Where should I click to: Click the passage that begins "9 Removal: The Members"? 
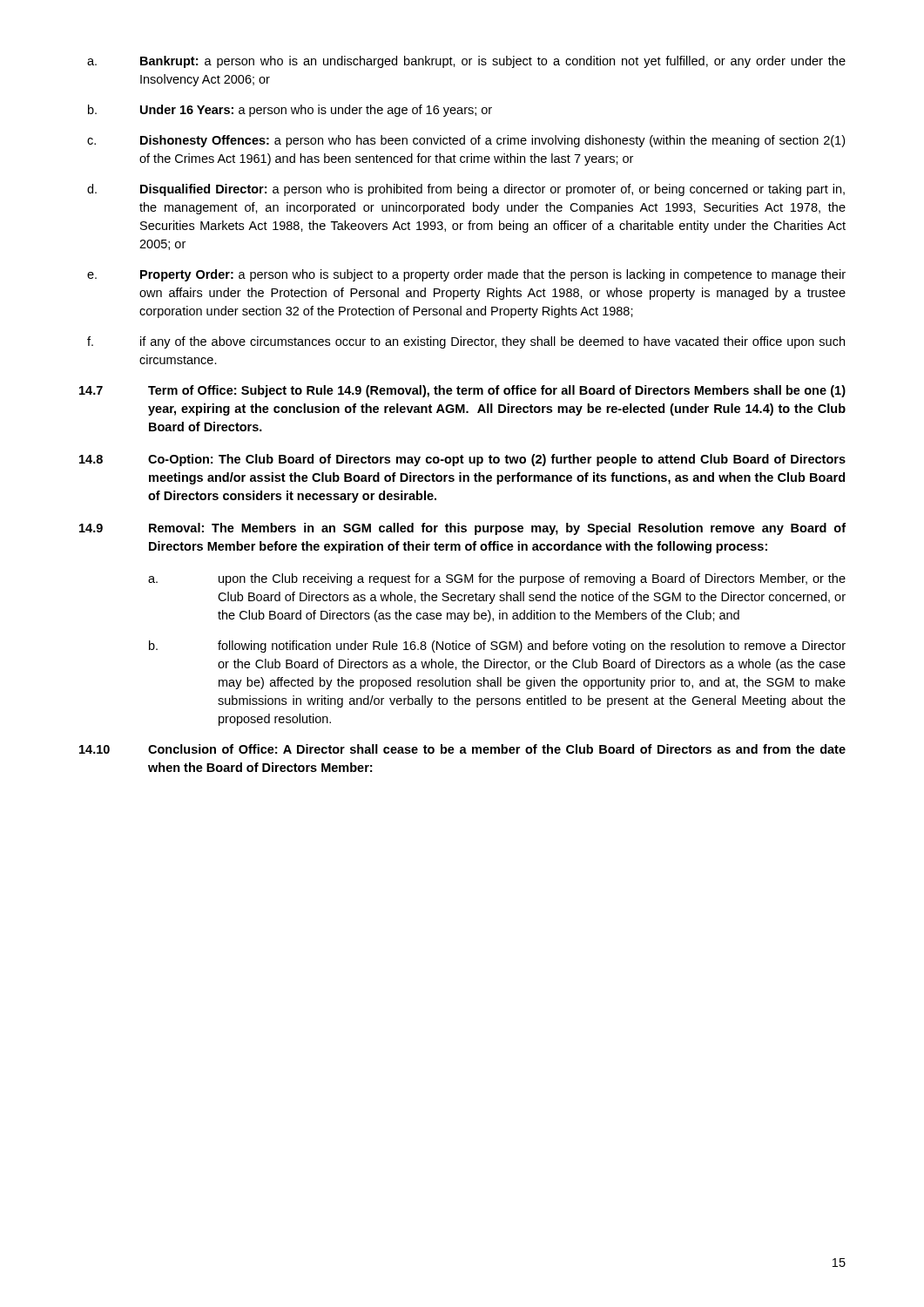pos(462,538)
